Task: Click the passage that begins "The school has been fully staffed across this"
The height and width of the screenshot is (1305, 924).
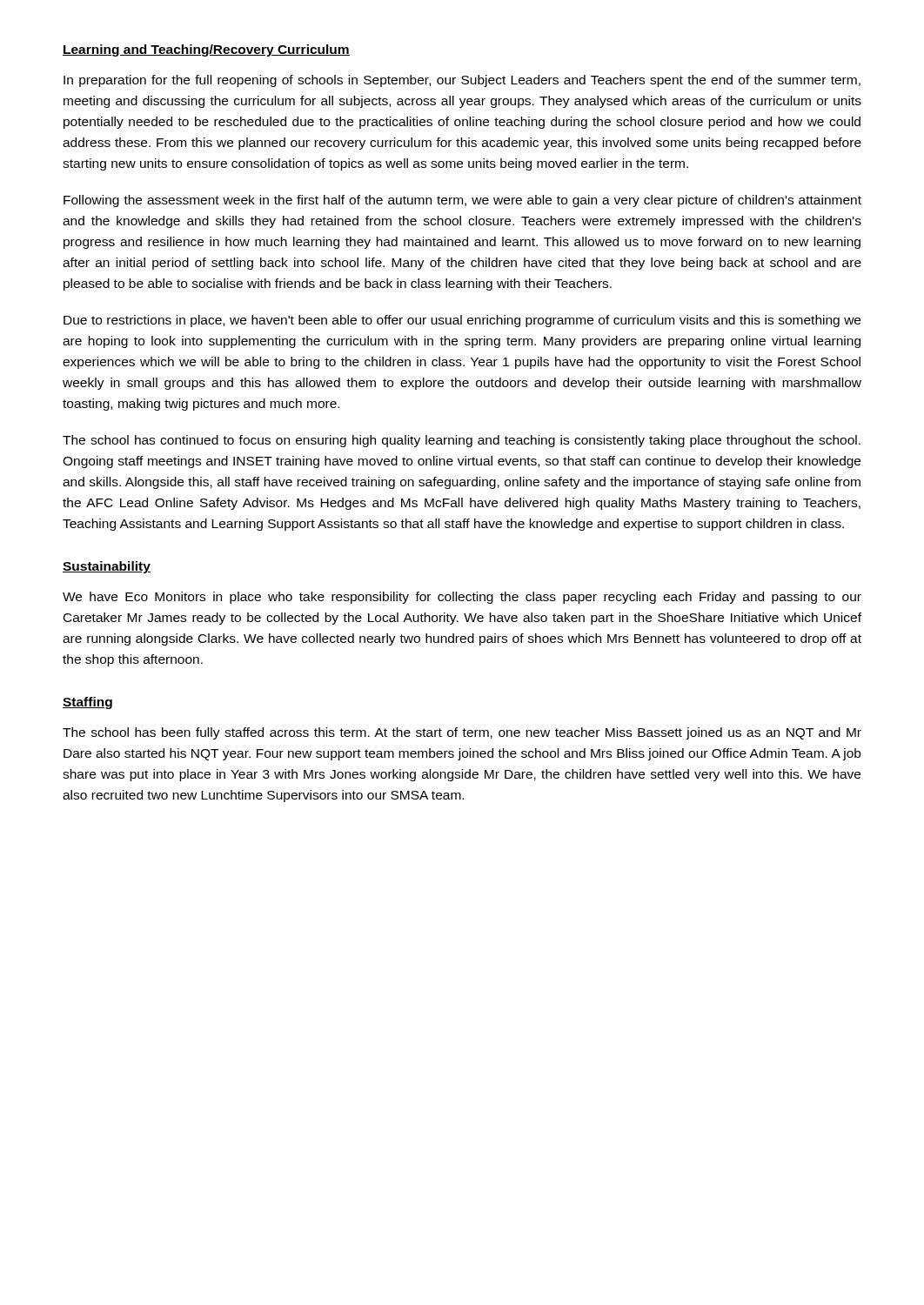Action: (462, 764)
